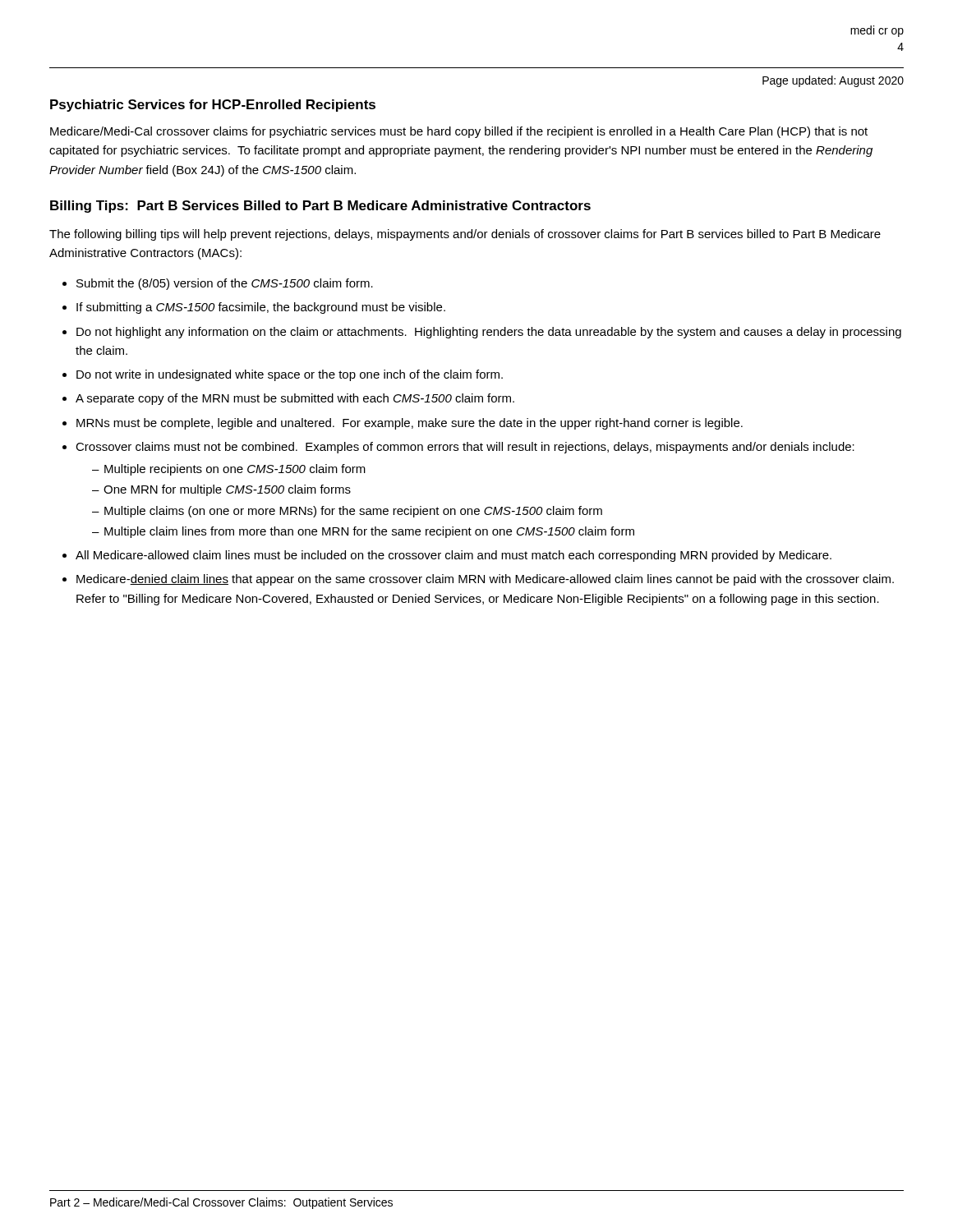Select the block starting "Do not write in"
This screenshot has width=953, height=1232.
290,374
